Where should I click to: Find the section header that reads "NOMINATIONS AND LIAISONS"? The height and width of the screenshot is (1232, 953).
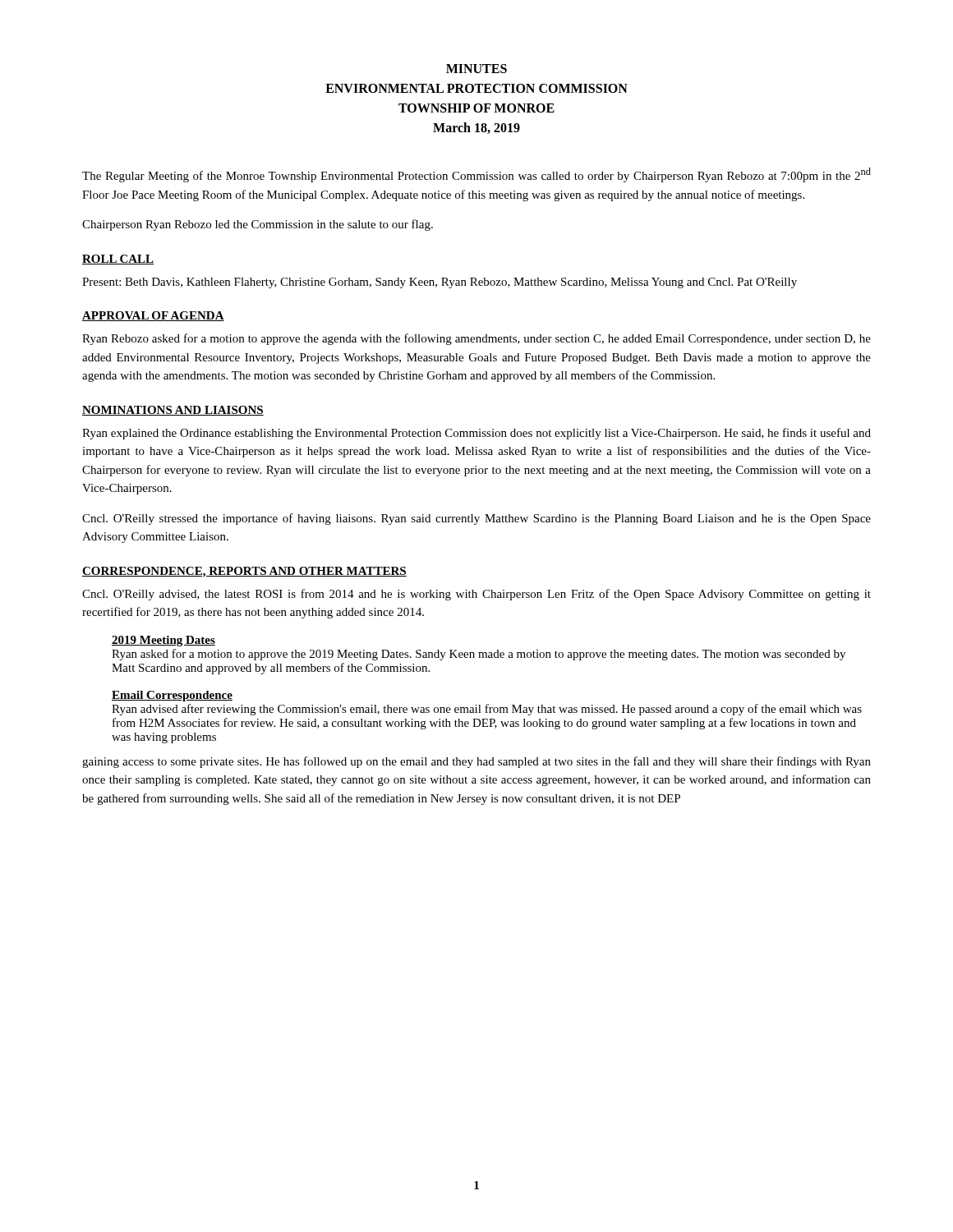tap(173, 409)
